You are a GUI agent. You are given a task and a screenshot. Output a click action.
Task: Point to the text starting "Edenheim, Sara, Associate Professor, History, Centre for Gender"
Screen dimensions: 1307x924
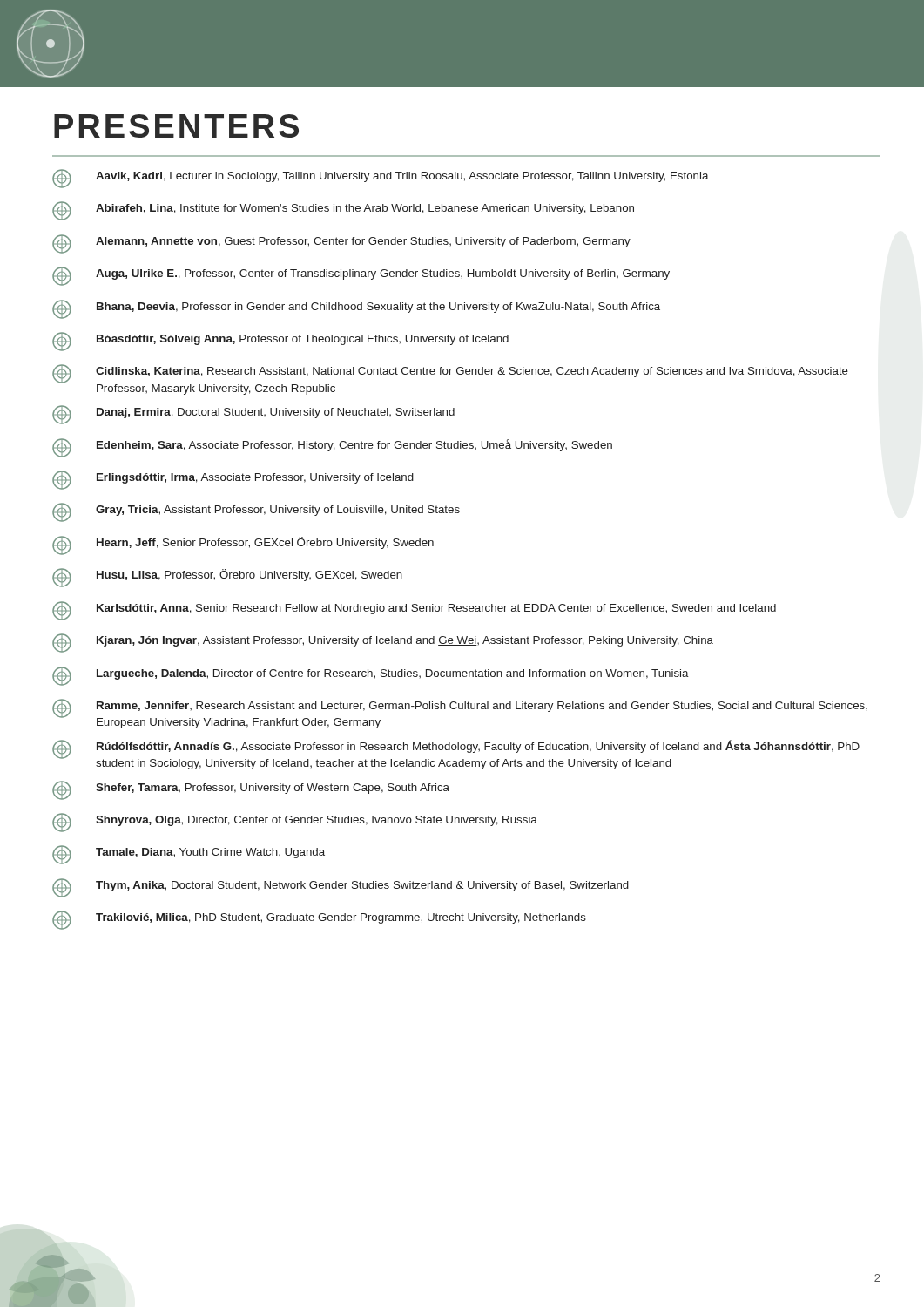click(333, 449)
